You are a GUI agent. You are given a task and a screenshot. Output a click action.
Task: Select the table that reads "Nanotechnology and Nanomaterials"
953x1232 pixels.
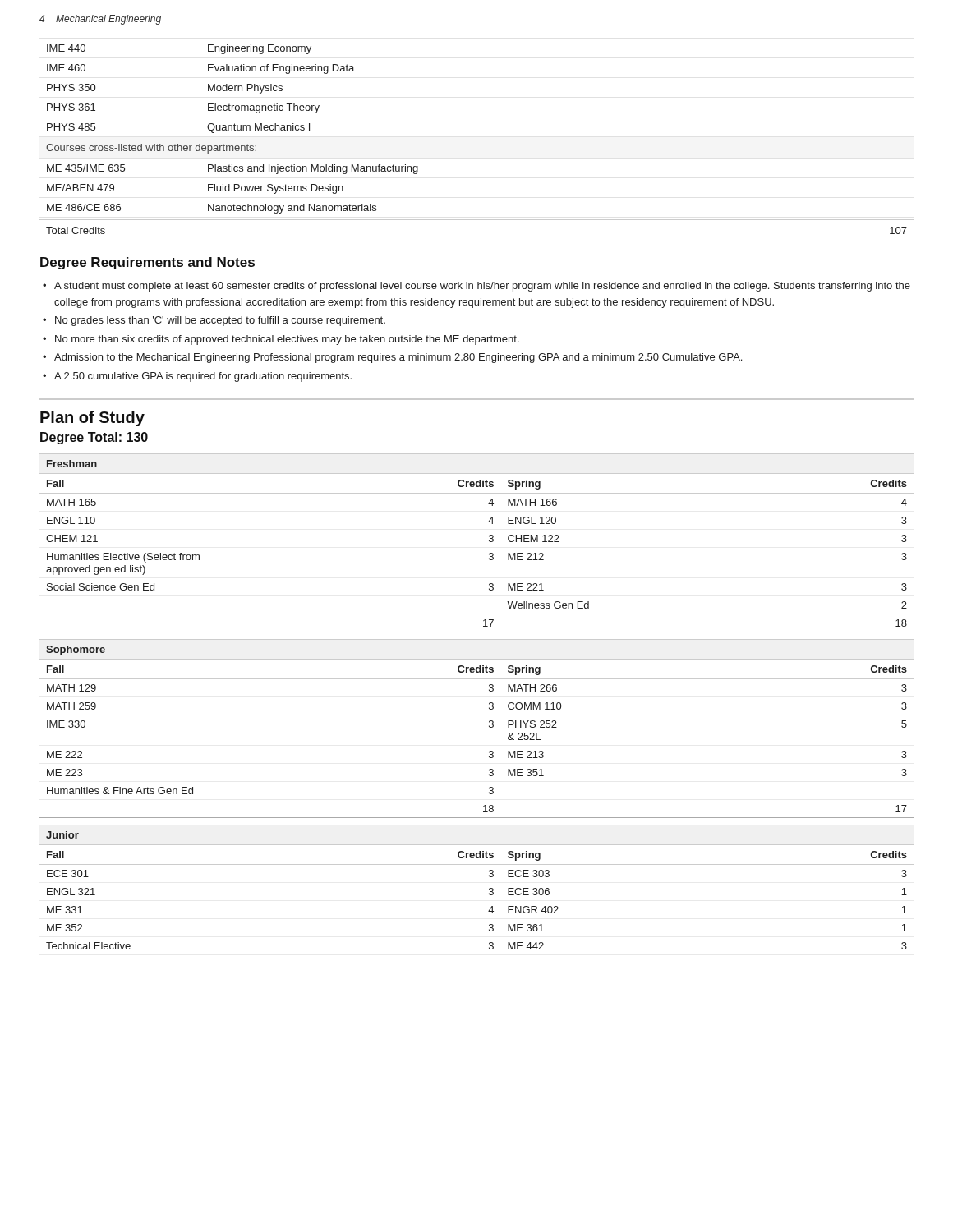click(x=476, y=128)
